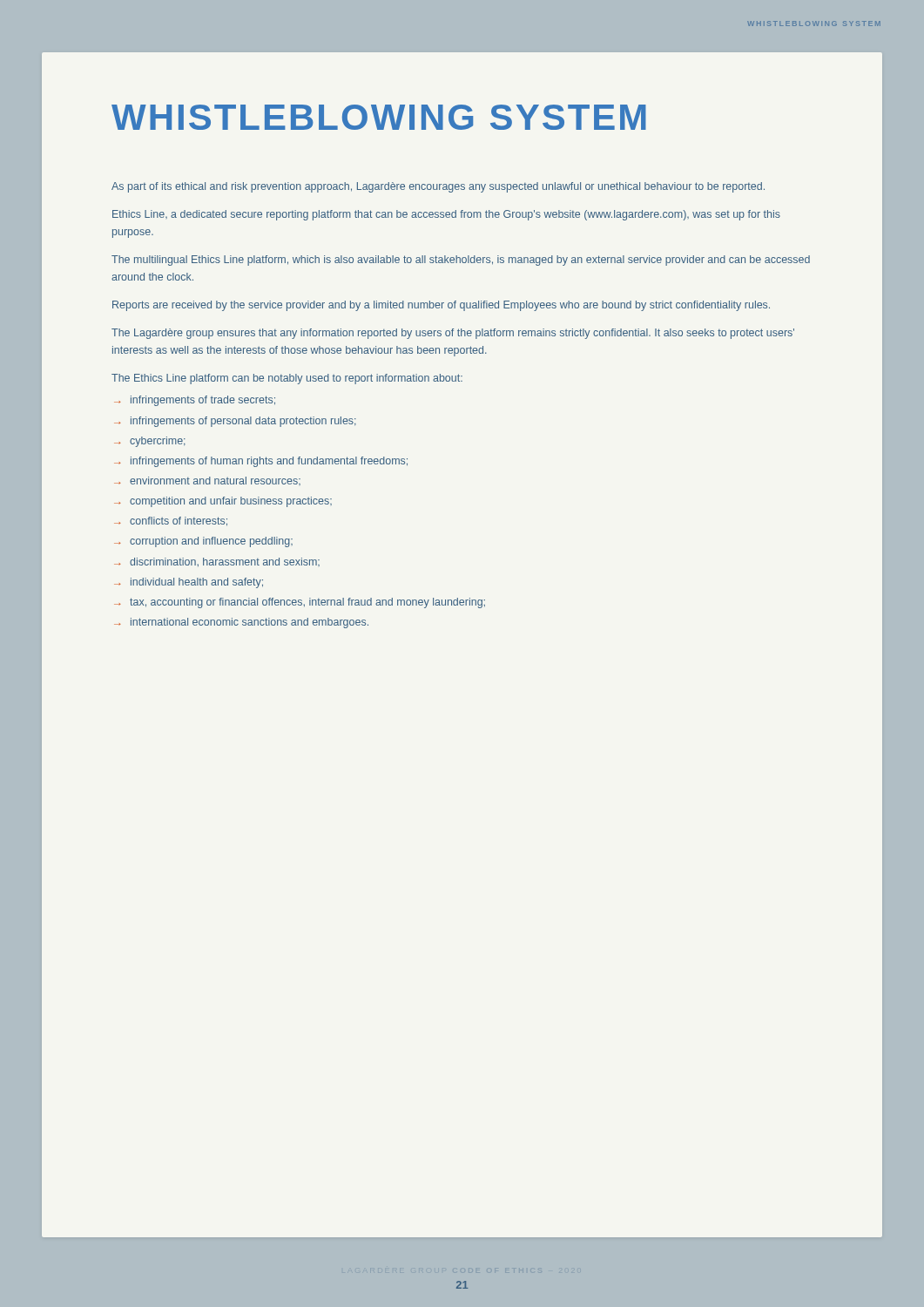The width and height of the screenshot is (924, 1307).
Task: Find the list item with the text "→ tax, accounting or financial offences, internal"
Action: click(x=299, y=603)
